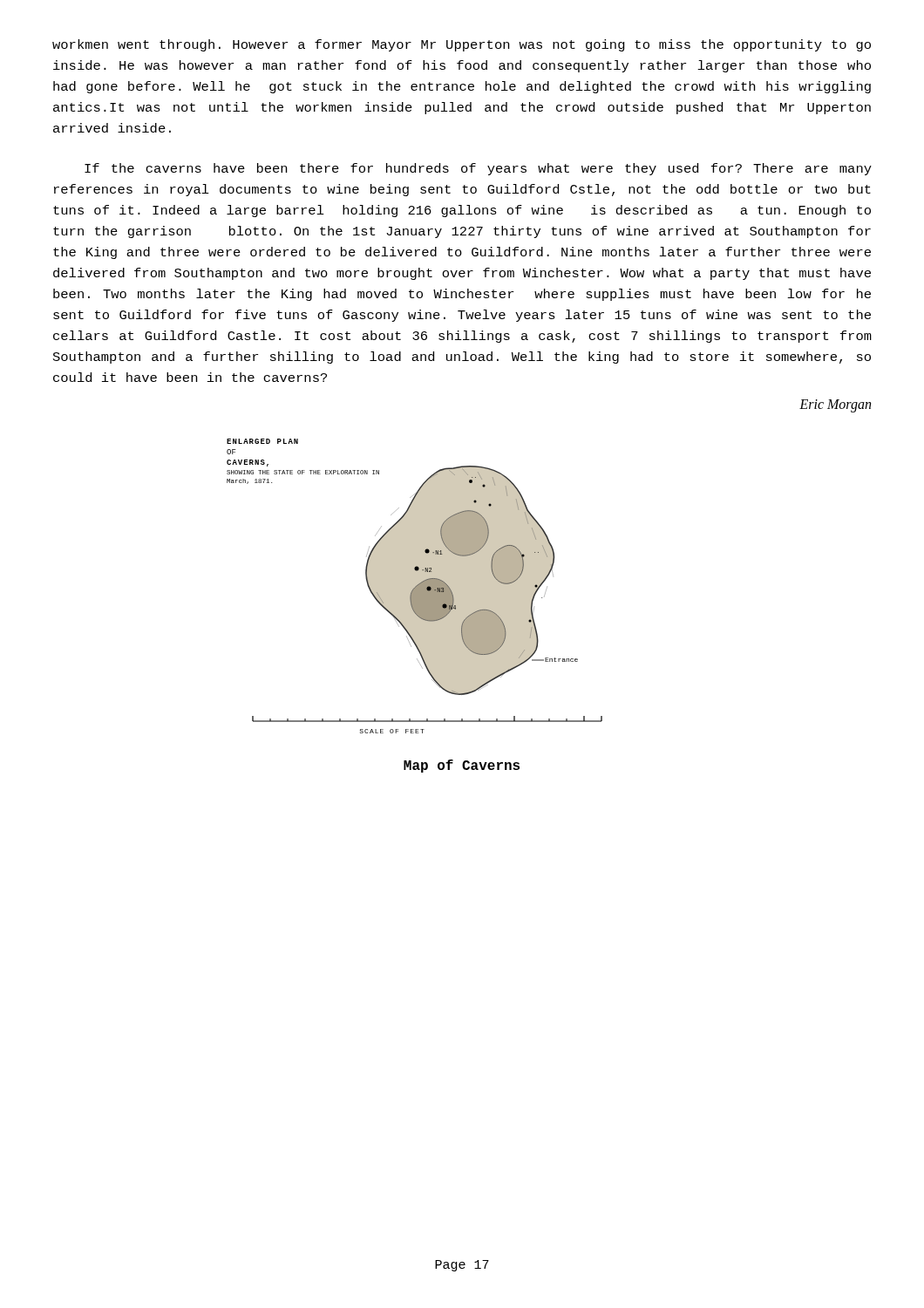Find the region starting "Map of Caverns"
This screenshot has height=1308, width=924.
[462, 766]
